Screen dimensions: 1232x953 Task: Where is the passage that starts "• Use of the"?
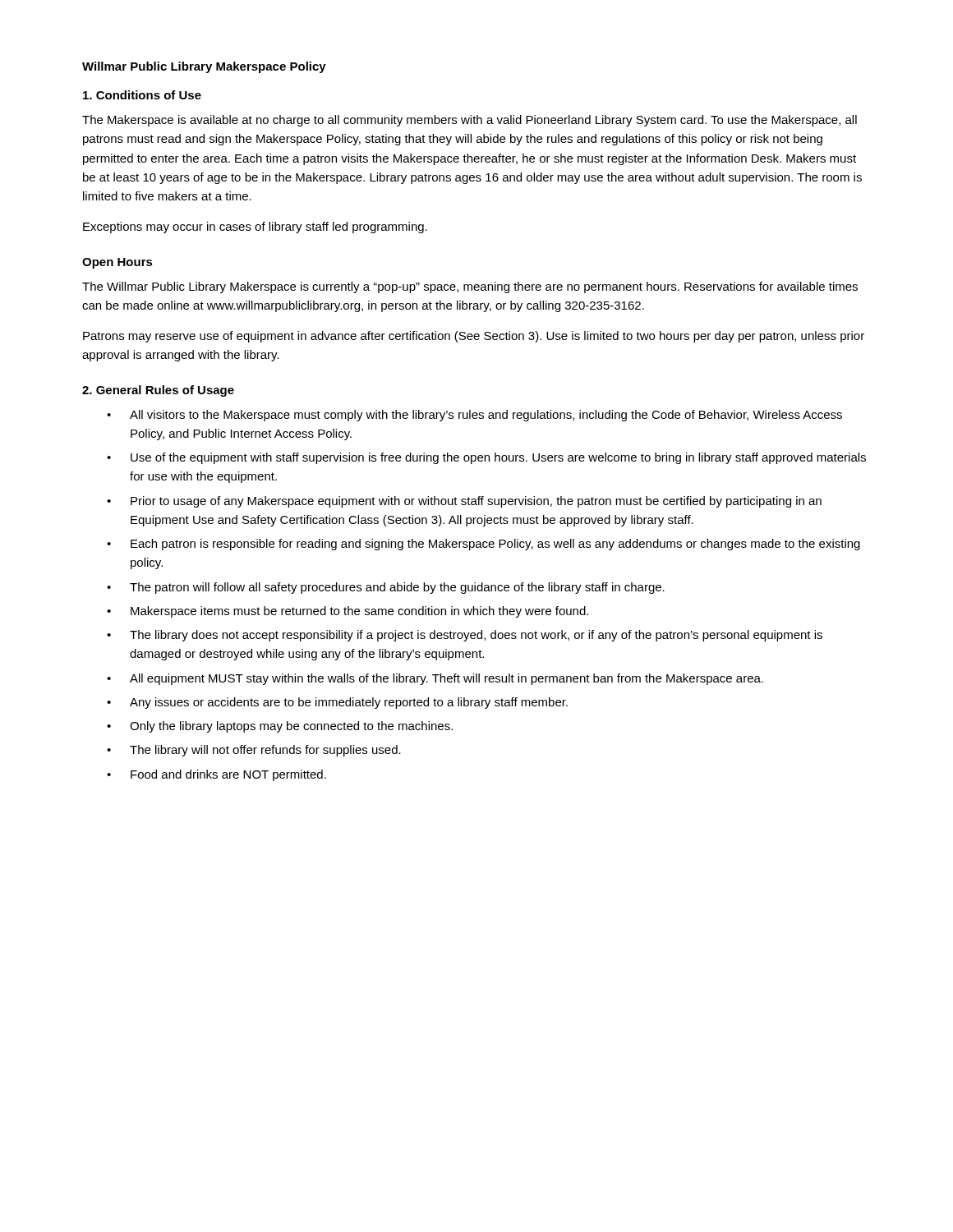click(489, 467)
